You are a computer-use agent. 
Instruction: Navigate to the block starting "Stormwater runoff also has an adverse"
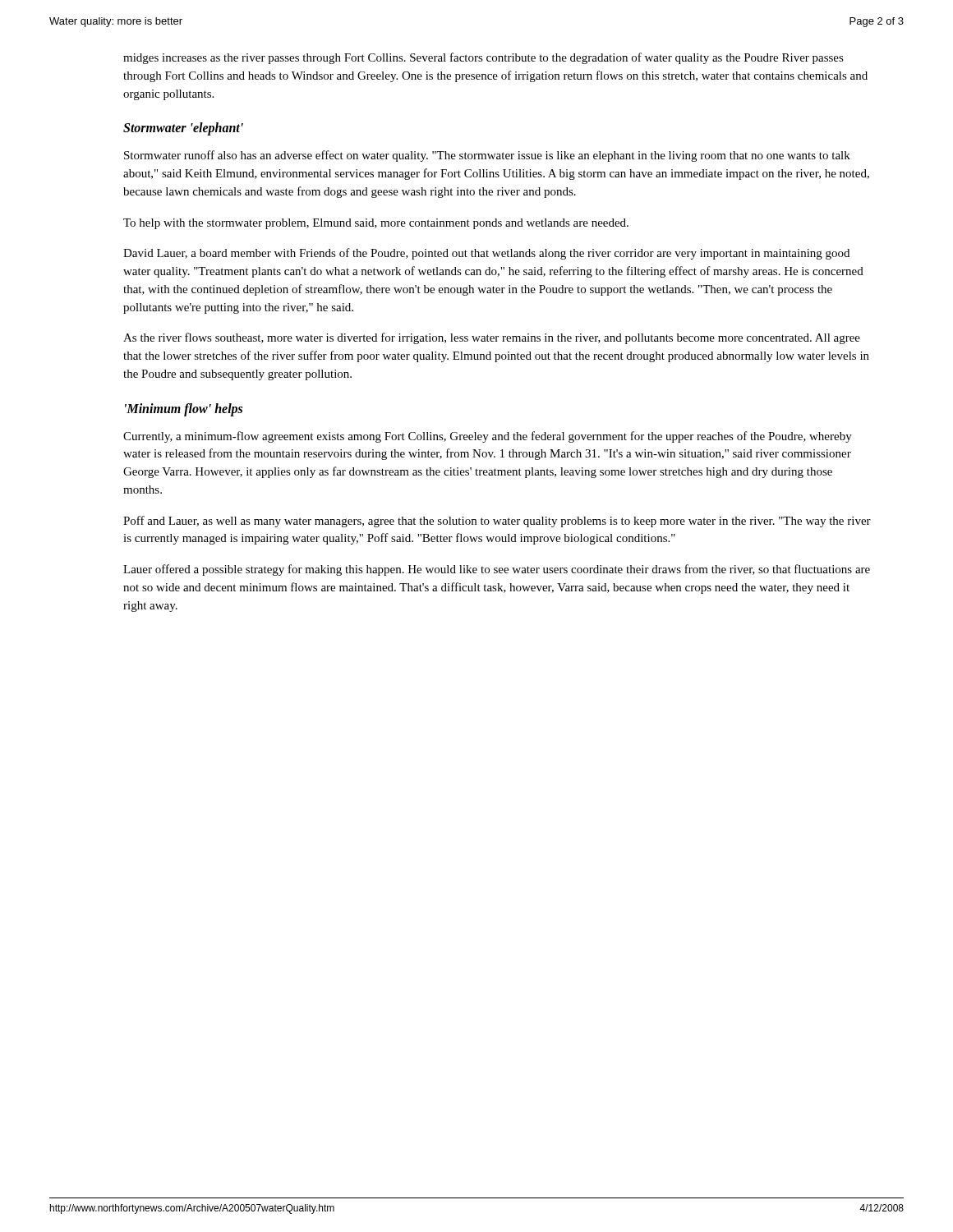pos(496,173)
